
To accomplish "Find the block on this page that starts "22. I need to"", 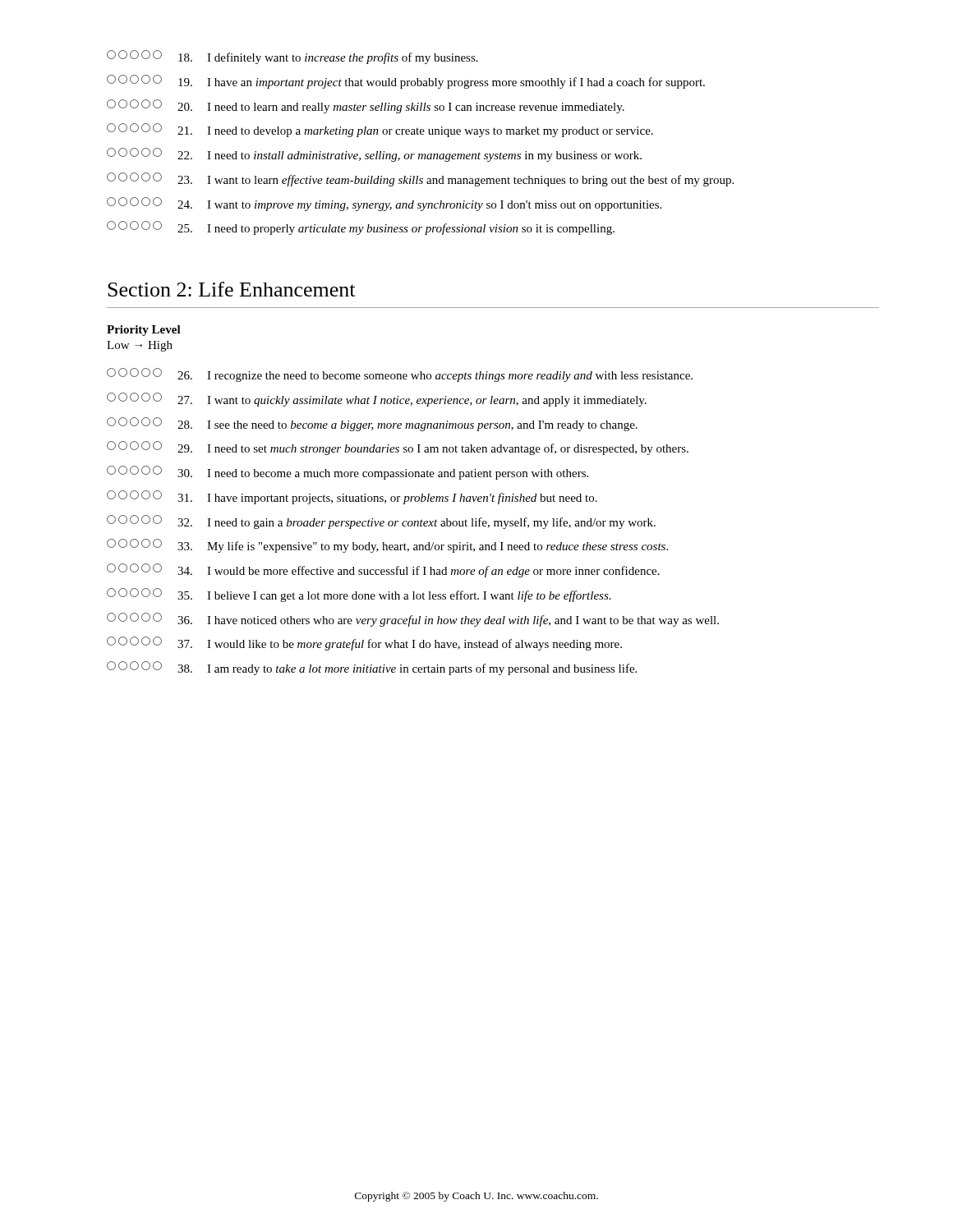I will coord(493,156).
